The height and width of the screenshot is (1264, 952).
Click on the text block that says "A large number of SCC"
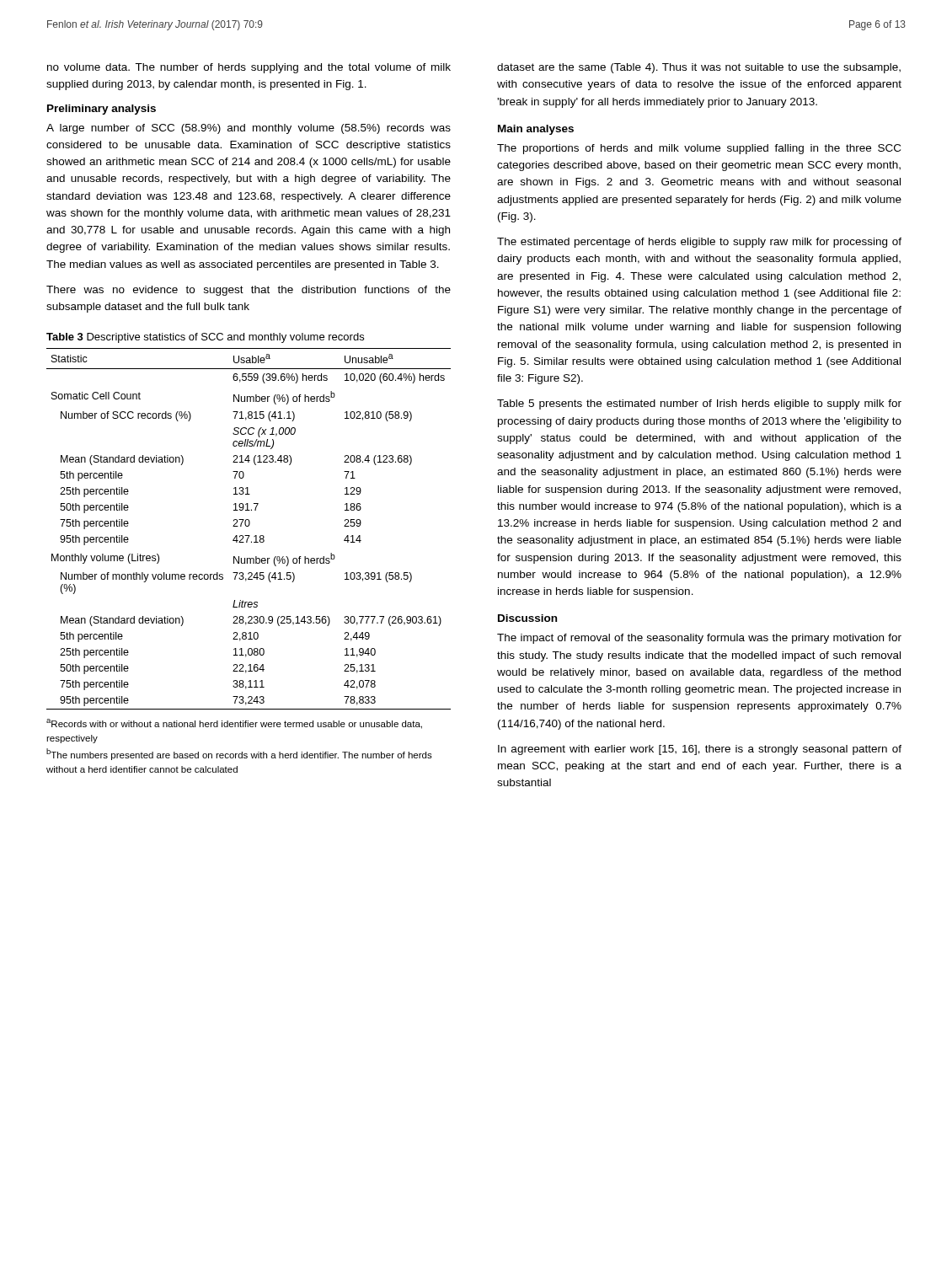point(249,217)
